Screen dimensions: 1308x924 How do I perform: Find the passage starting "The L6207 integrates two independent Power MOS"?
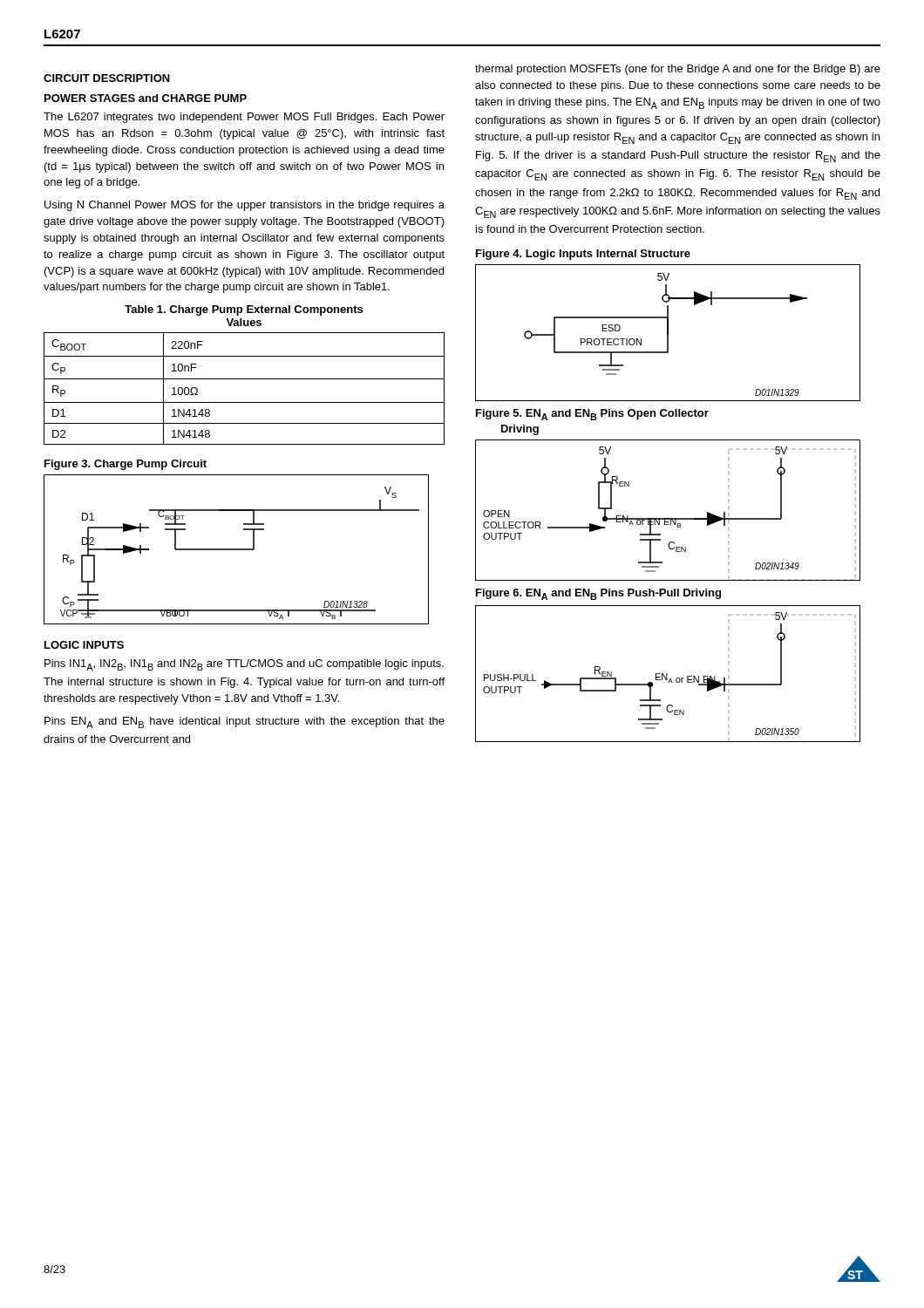pyautogui.click(x=244, y=202)
